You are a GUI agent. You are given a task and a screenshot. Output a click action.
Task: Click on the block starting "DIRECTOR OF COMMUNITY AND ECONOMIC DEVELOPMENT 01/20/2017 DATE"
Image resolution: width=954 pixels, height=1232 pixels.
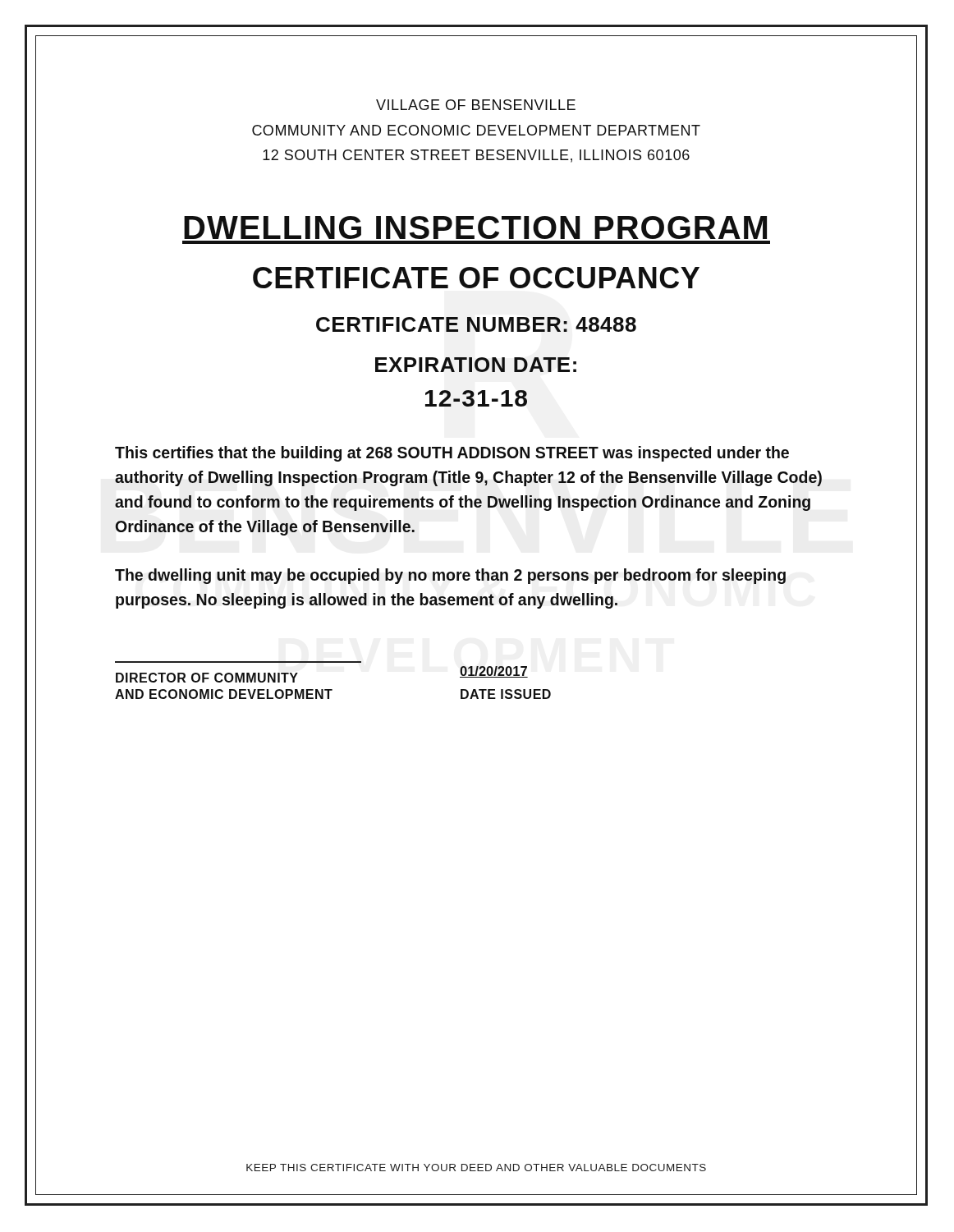(x=206, y=674)
